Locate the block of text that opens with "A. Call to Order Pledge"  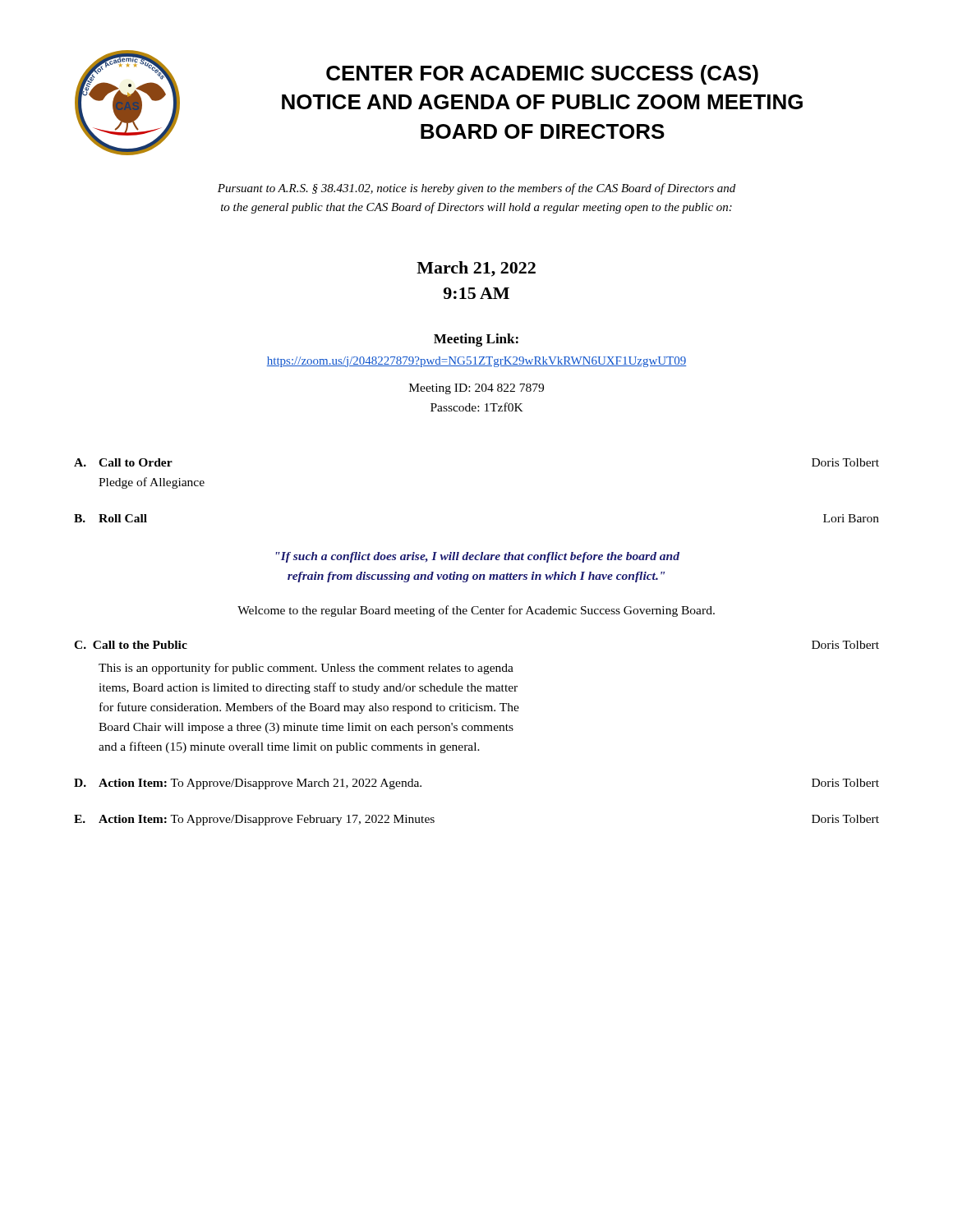(x=129, y=462)
